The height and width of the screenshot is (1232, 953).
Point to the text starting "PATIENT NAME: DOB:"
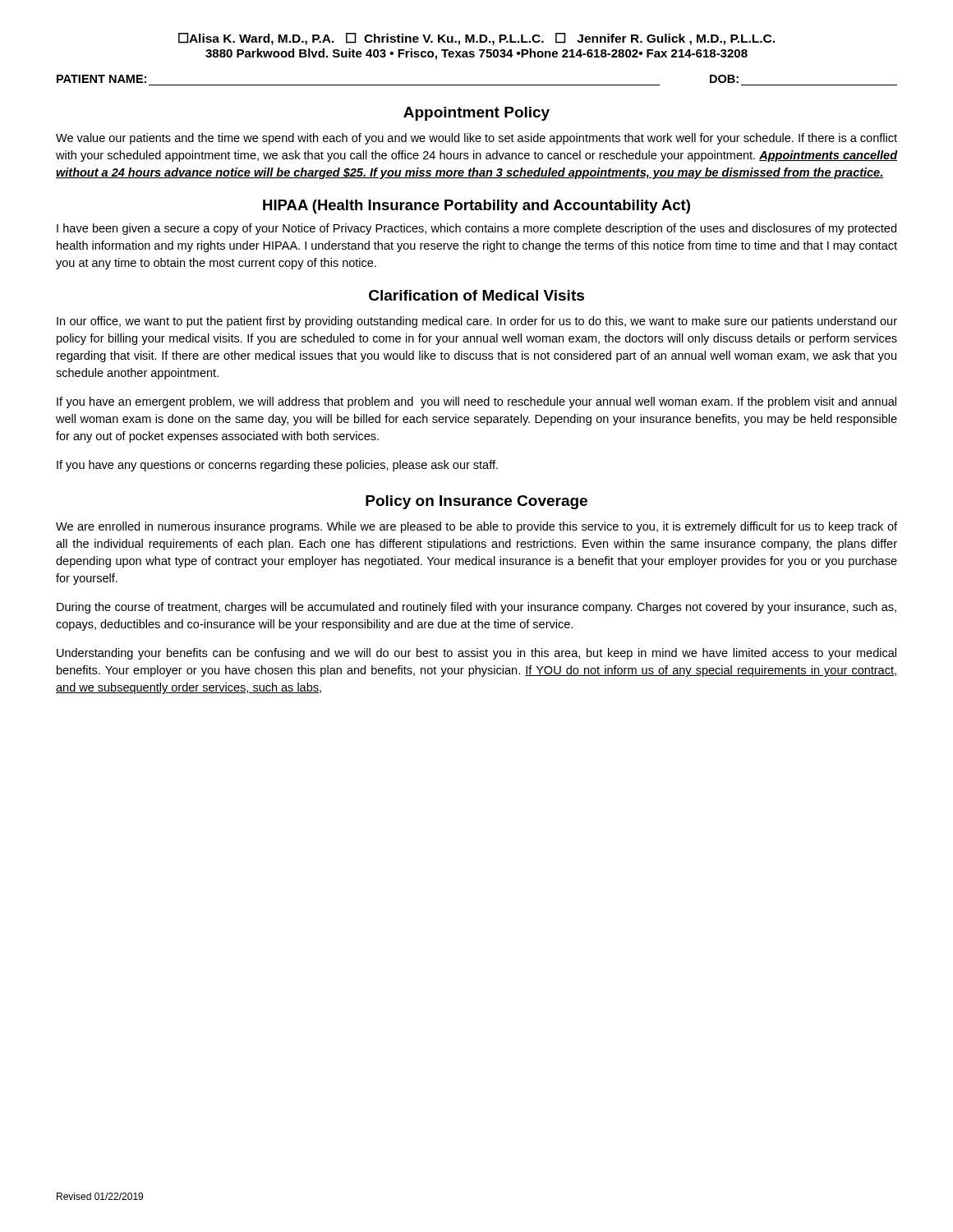pos(476,78)
